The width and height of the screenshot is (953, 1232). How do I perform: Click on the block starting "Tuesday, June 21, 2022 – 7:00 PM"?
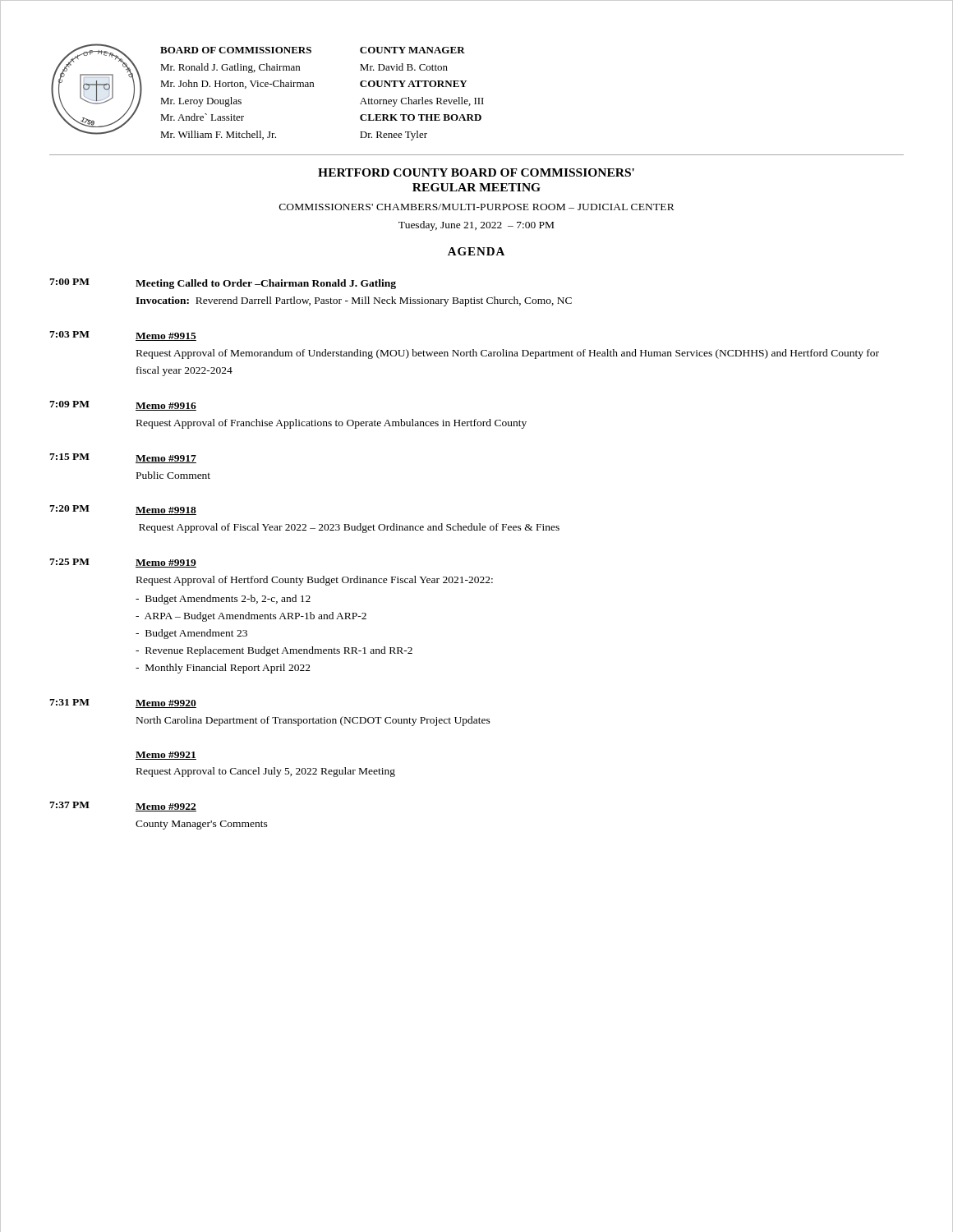(476, 225)
